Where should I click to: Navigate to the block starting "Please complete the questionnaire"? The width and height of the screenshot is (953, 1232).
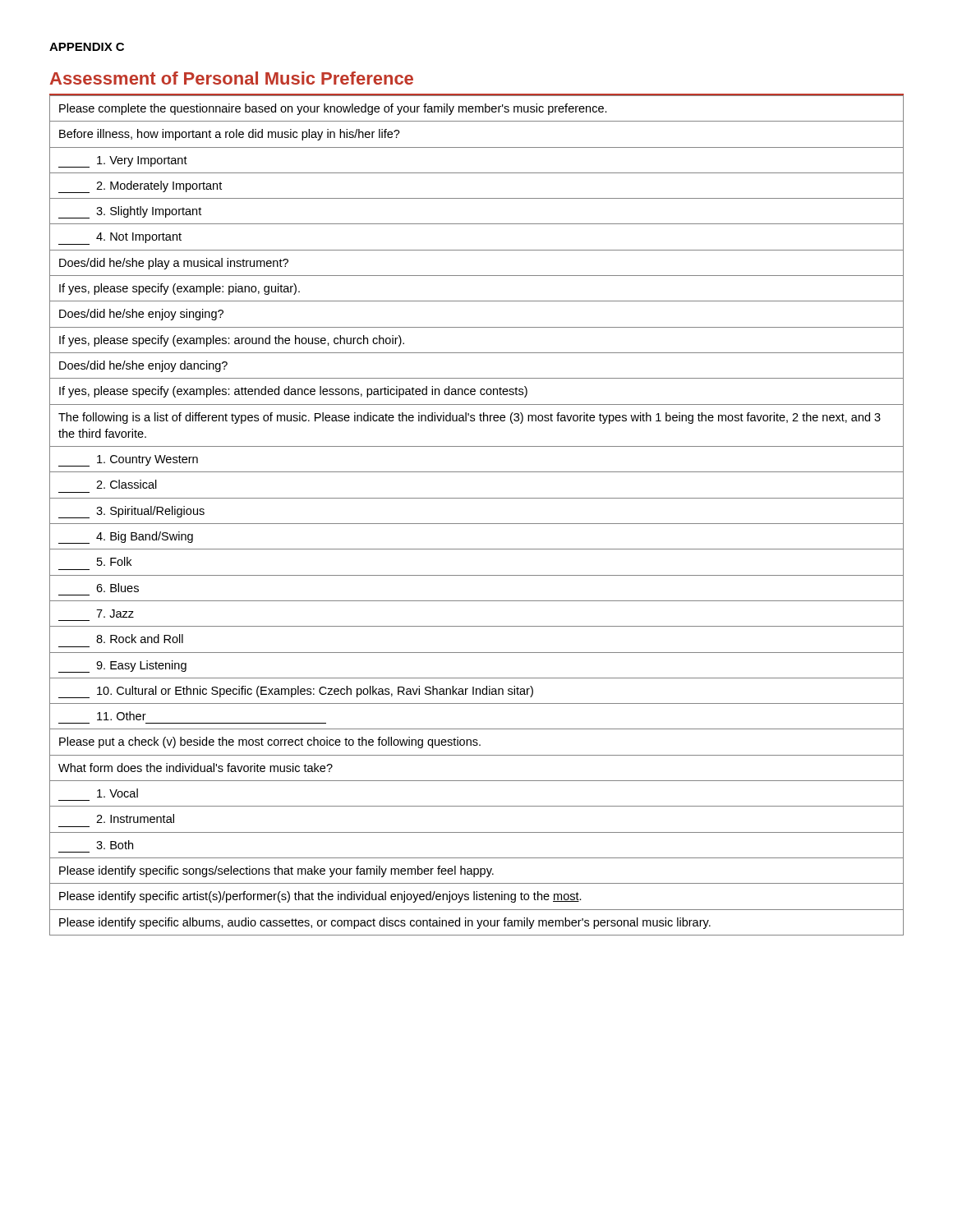coord(333,108)
